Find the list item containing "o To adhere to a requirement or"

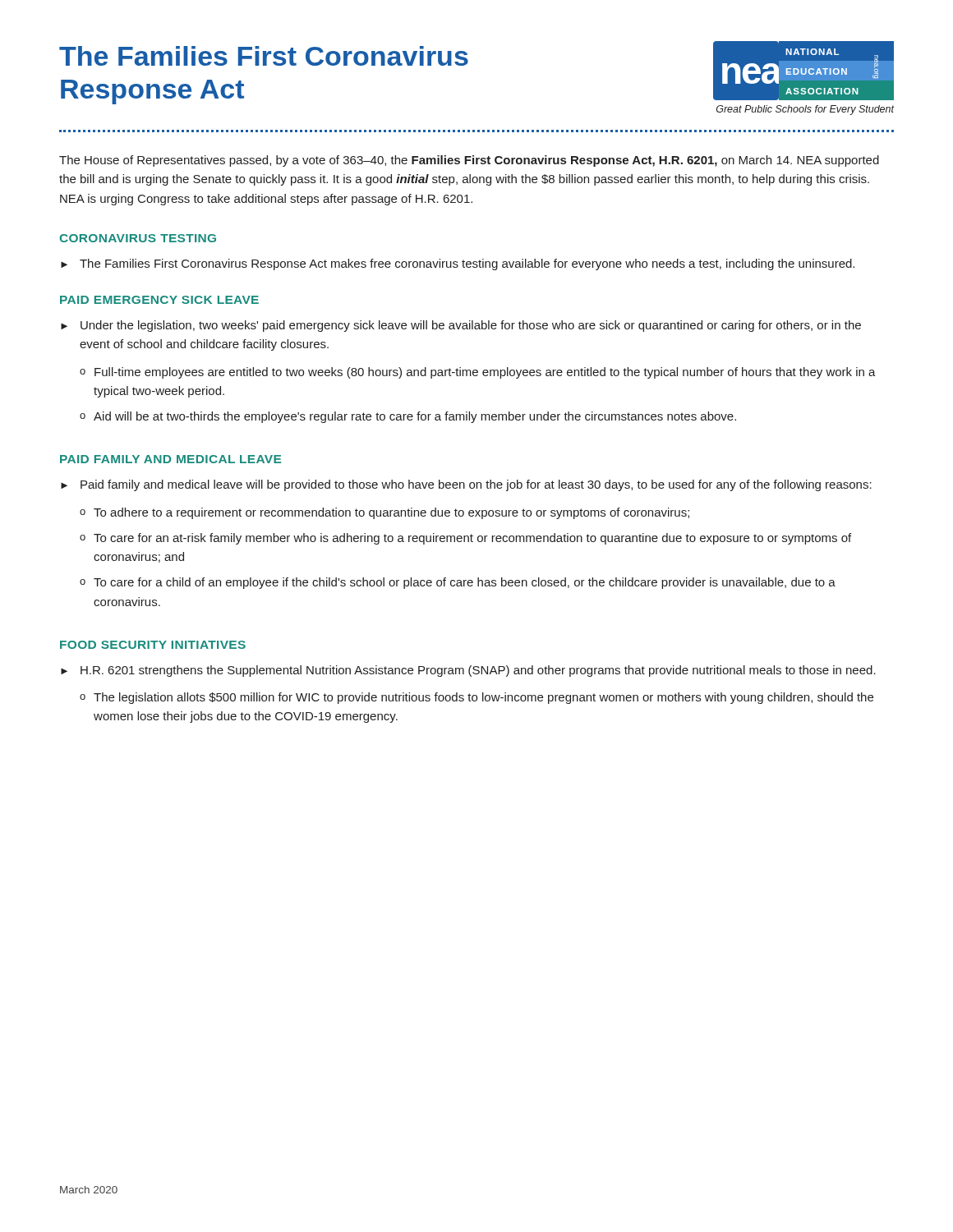click(x=487, y=512)
